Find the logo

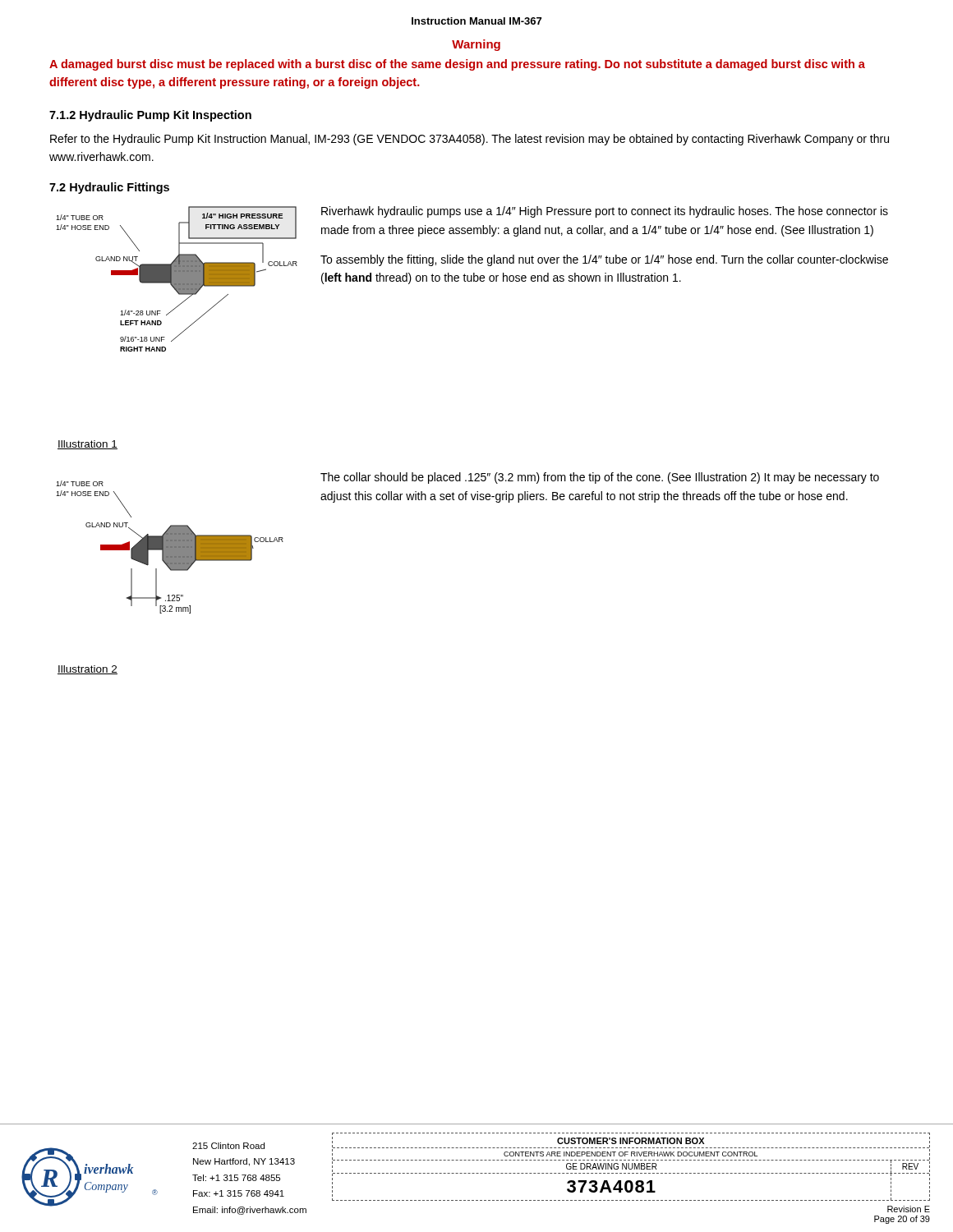(88, 1178)
